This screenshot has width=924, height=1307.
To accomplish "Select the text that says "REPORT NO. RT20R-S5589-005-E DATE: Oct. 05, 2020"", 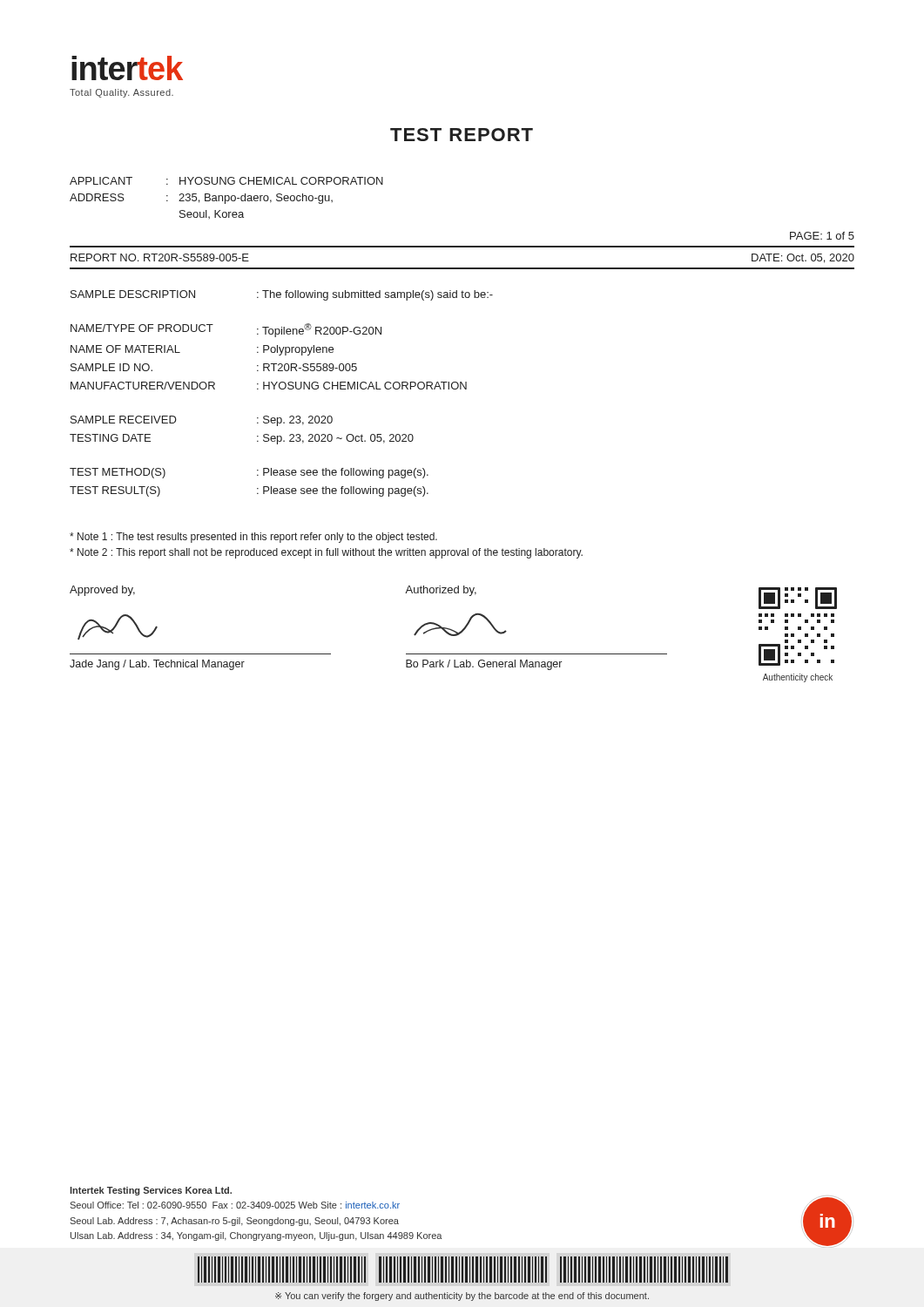I will pos(462,257).
